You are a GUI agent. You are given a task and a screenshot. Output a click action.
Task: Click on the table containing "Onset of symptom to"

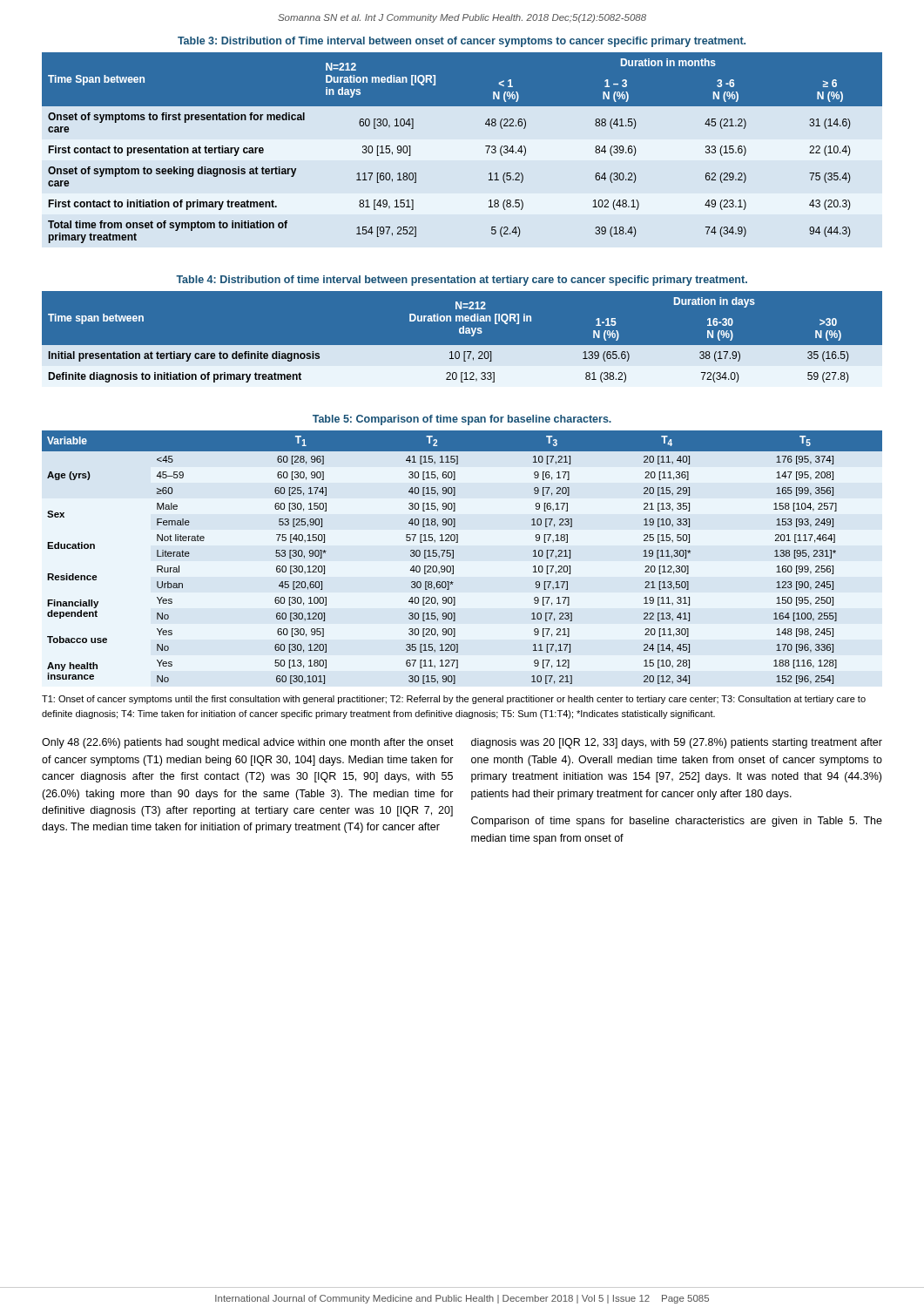(462, 150)
